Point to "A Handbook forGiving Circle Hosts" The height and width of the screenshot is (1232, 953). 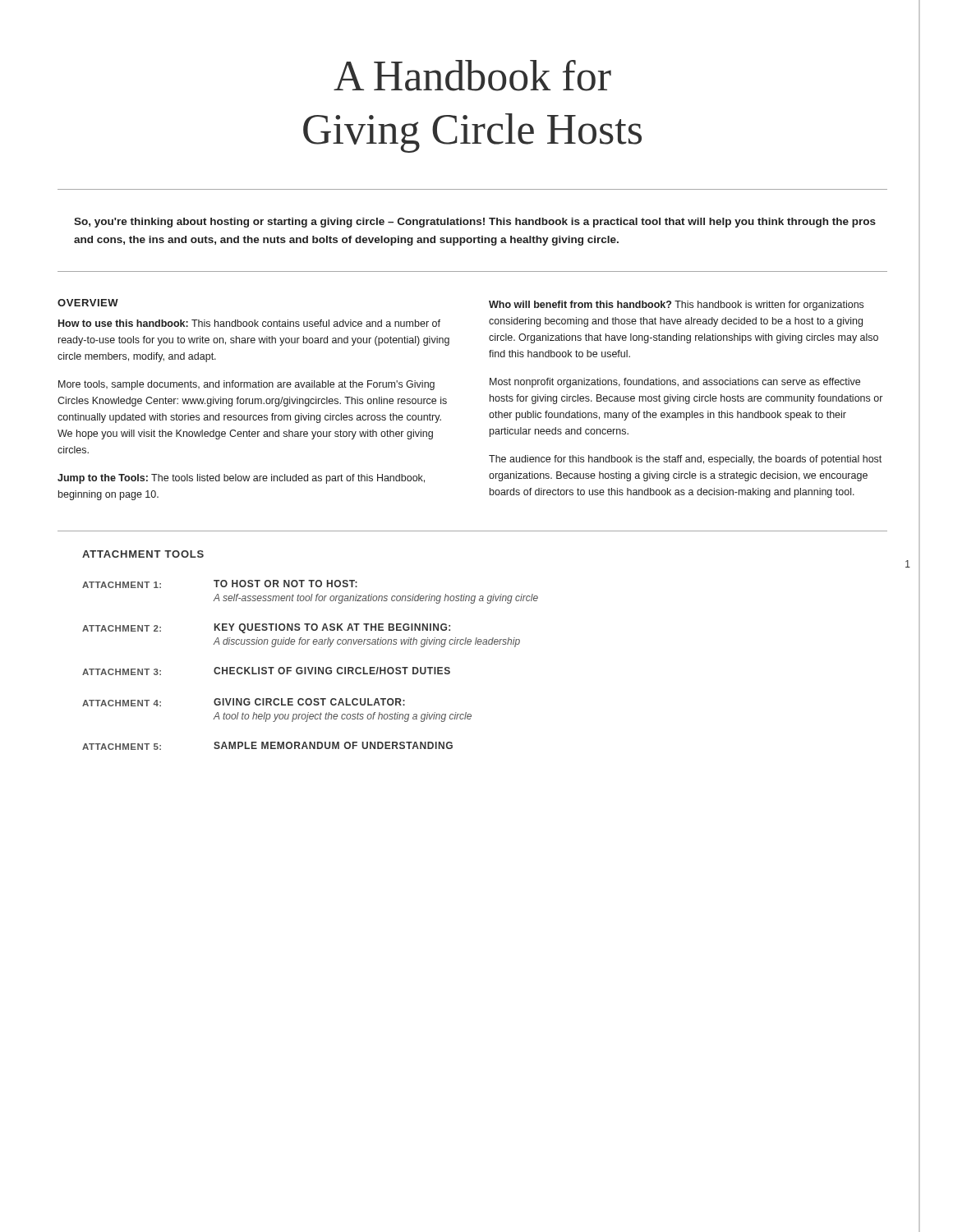point(472,103)
